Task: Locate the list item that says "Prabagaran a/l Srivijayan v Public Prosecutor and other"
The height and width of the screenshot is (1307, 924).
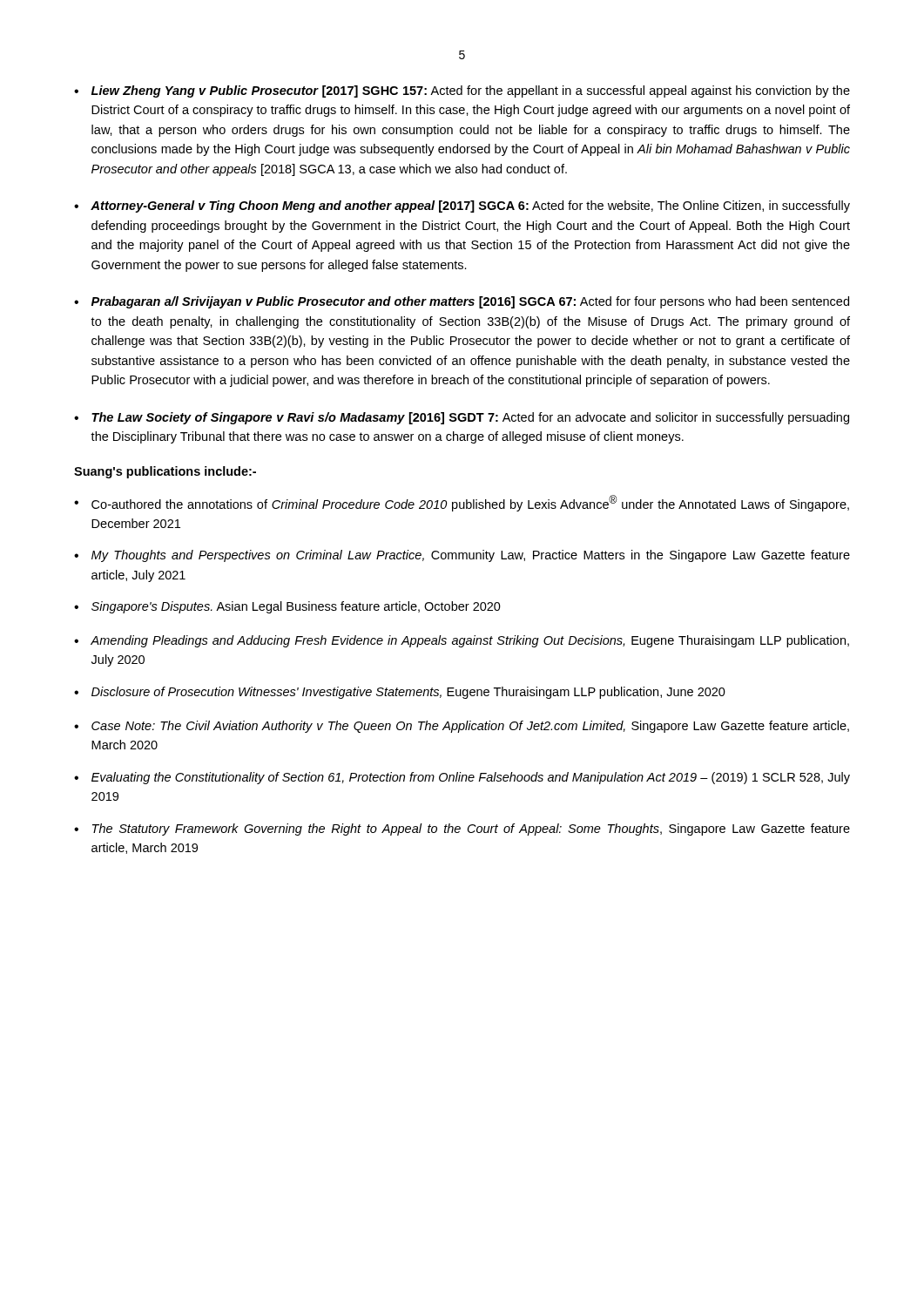Action: click(471, 341)
